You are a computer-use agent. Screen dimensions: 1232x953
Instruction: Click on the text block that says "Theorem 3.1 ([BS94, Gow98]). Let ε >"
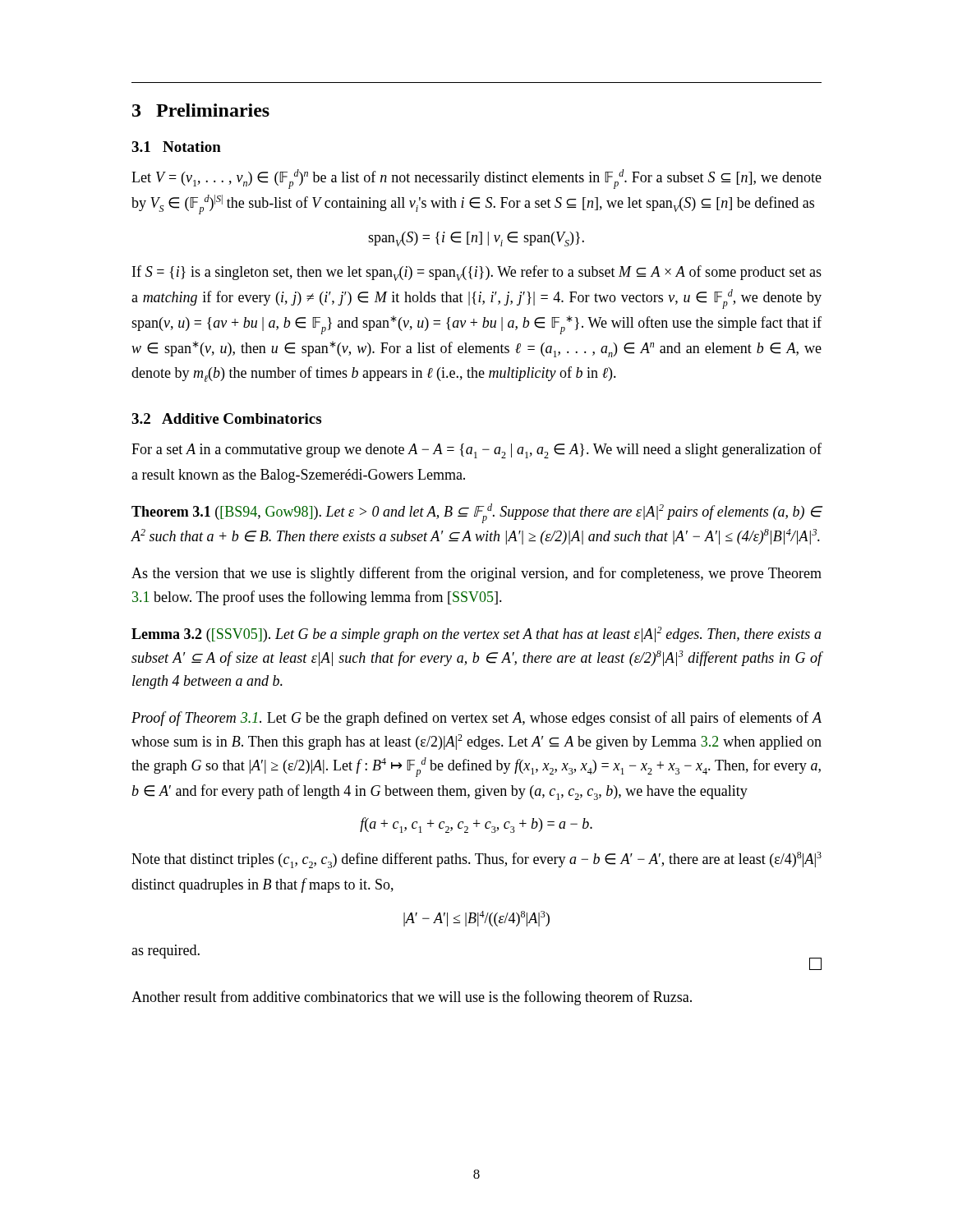(x=476, y=523)
